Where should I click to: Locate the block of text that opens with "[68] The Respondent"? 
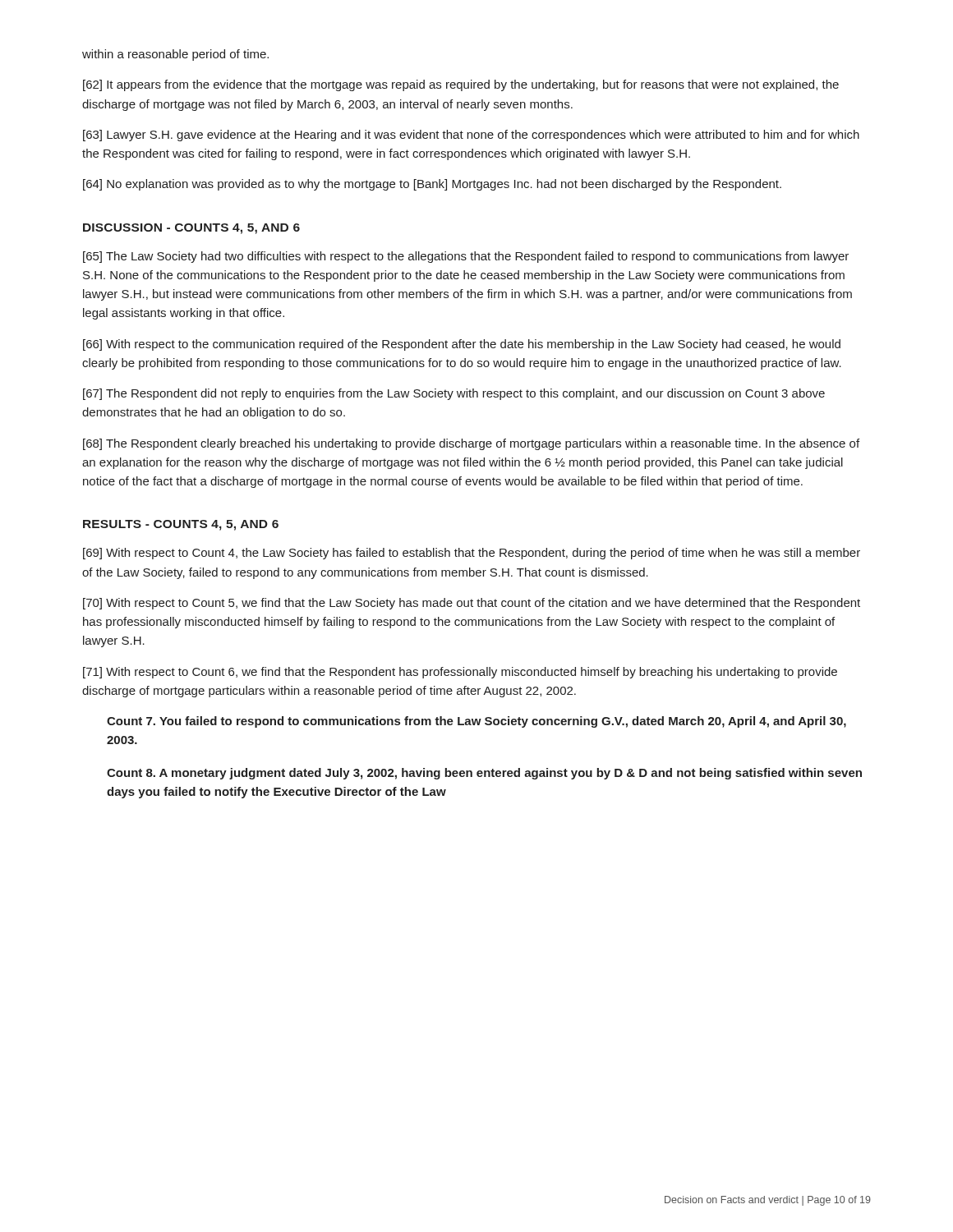(471, 462)
